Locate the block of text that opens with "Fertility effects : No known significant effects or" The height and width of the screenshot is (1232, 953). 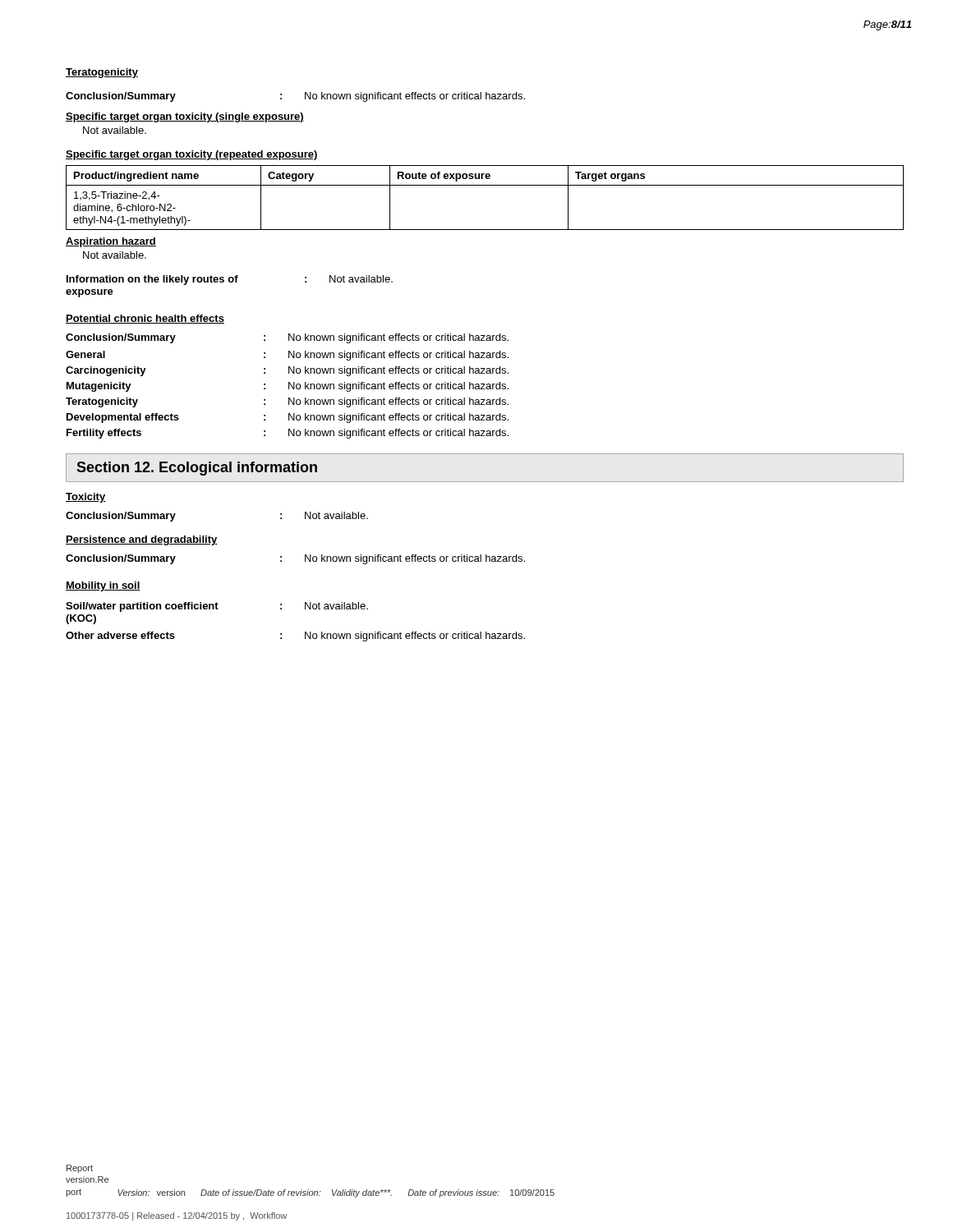pos(485,432)
